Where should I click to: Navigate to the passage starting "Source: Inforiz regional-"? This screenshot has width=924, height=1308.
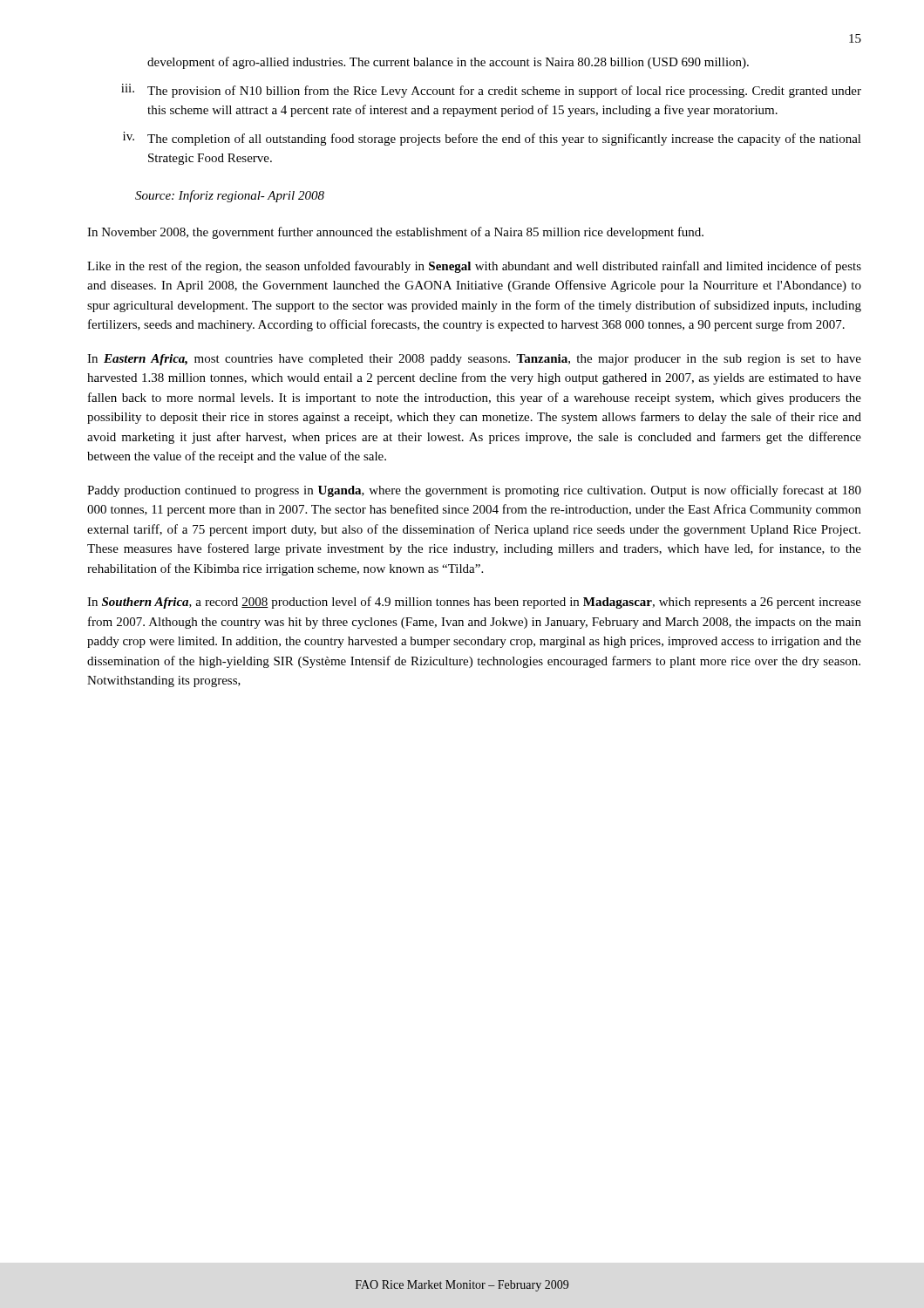pos(230,195)
